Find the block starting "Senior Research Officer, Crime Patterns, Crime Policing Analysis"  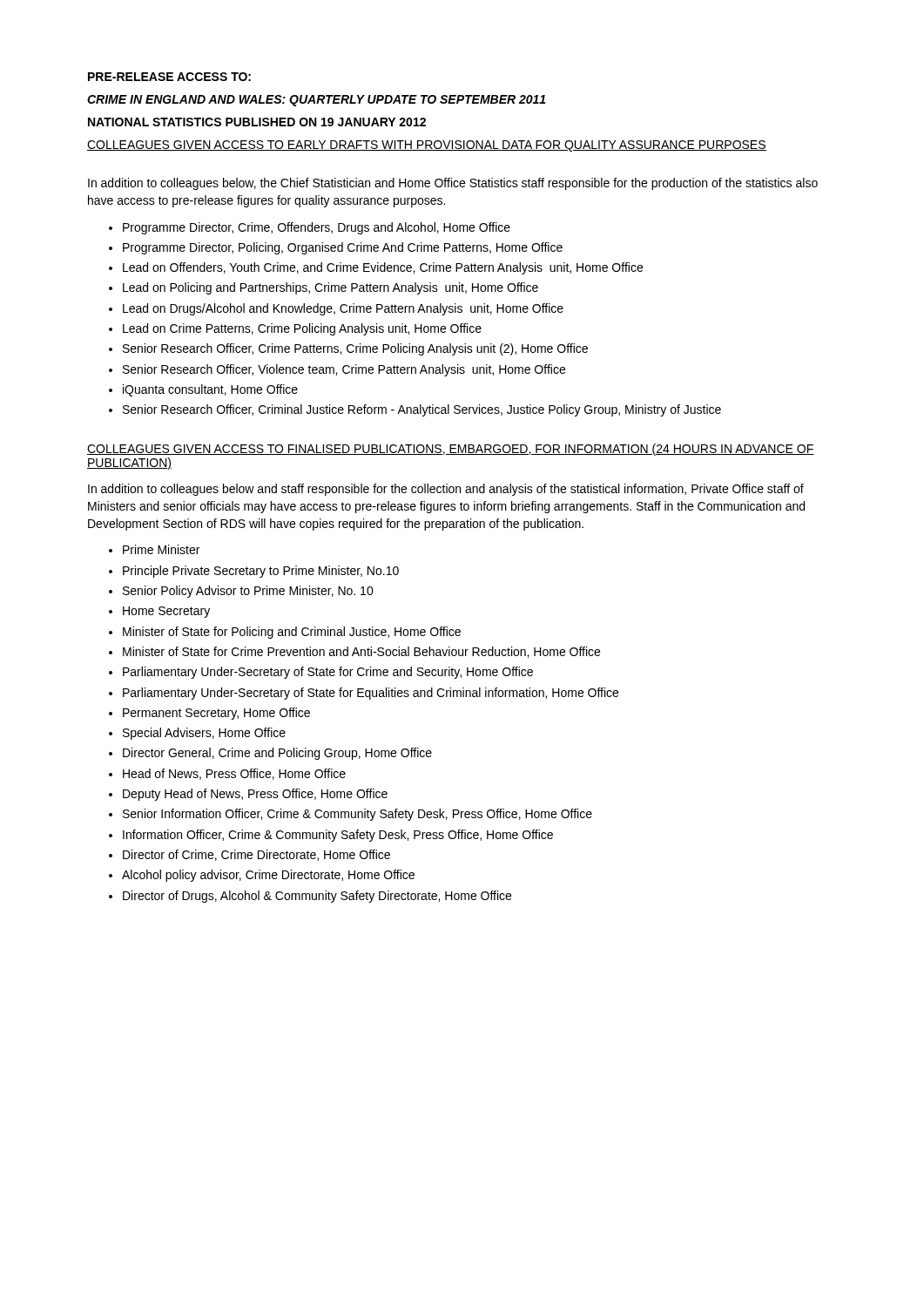tap(355, 349)
